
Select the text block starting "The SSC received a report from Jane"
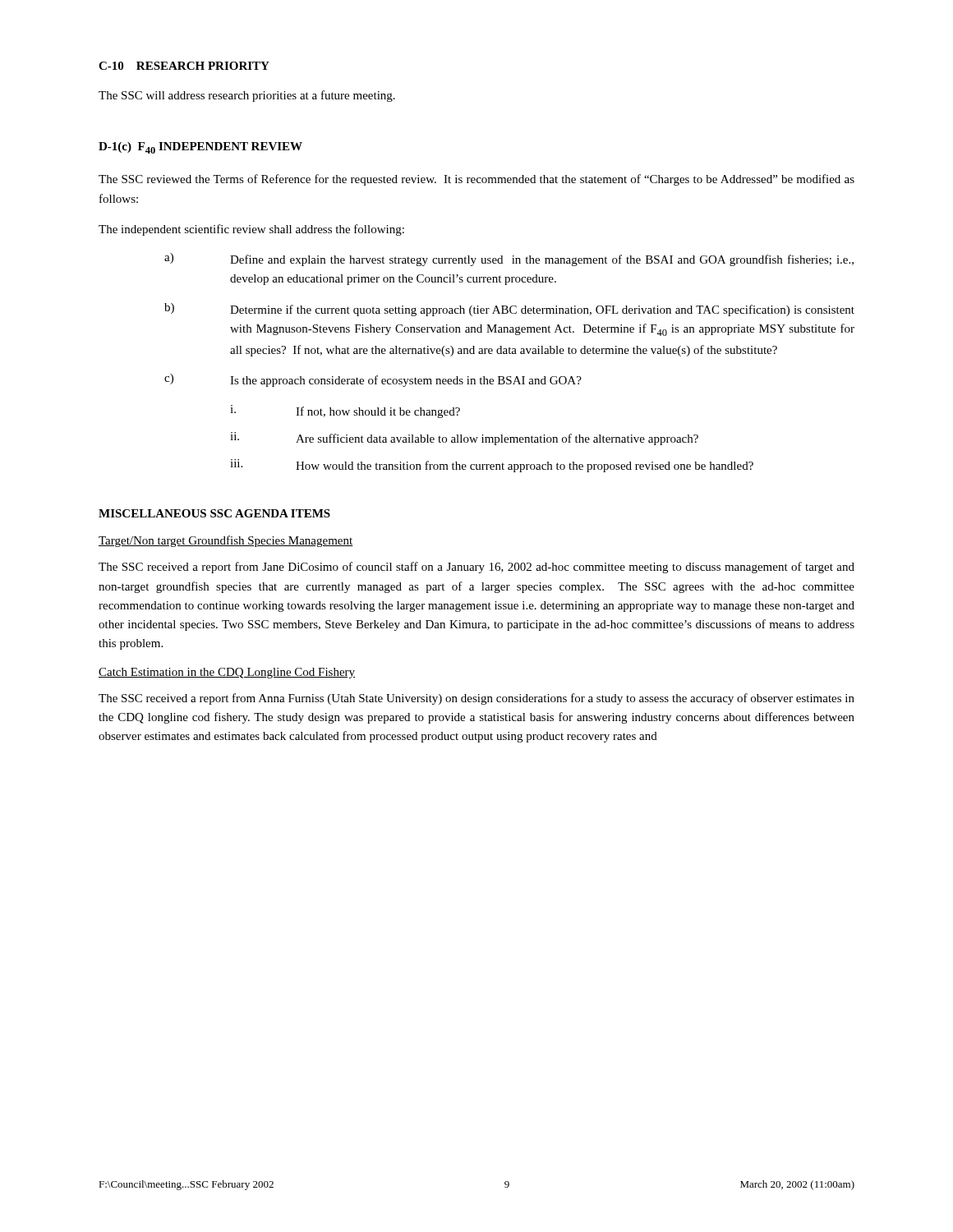[476, 605]
